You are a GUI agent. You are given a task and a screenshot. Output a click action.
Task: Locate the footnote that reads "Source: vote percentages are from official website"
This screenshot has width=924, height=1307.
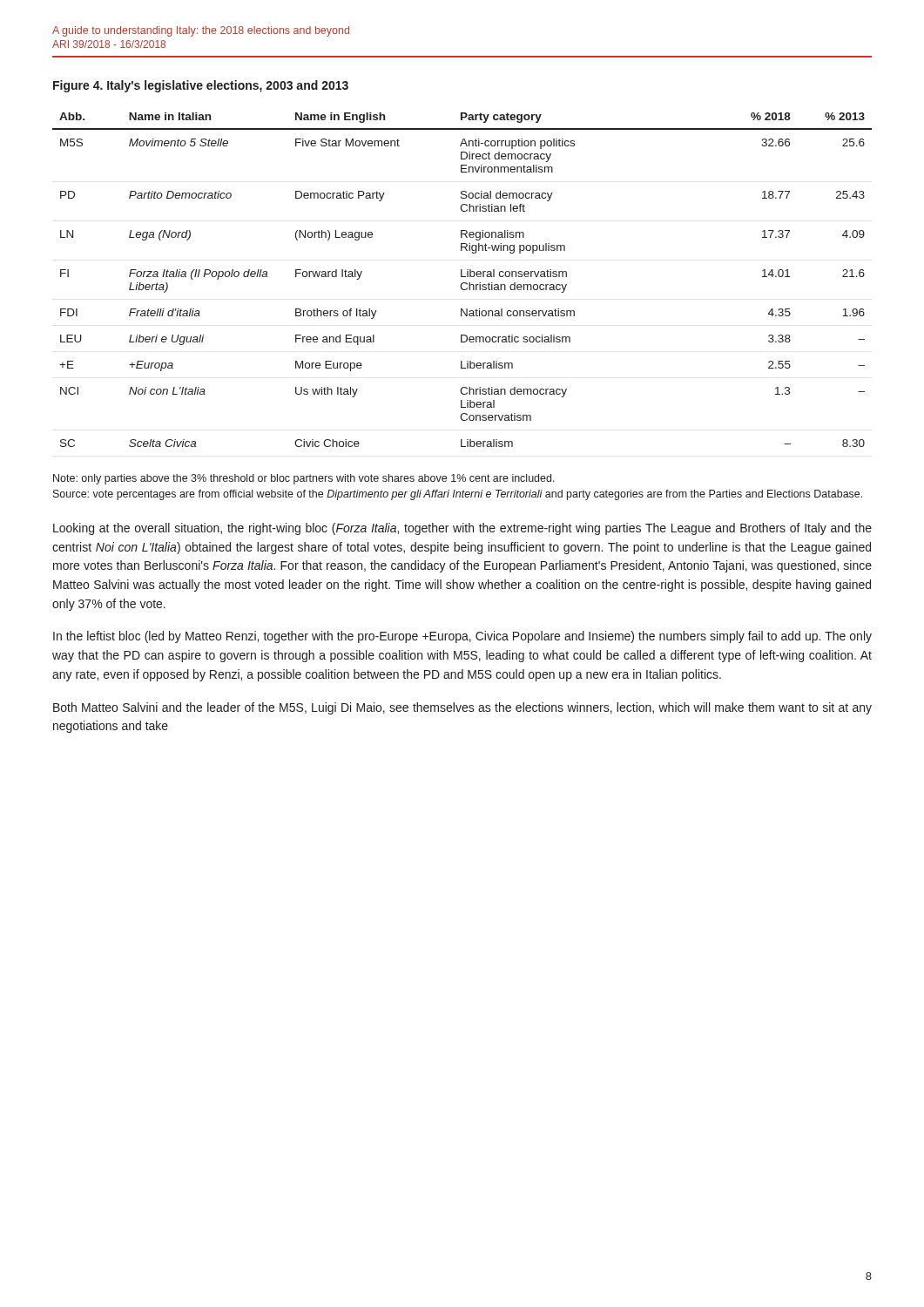[458, 494]
